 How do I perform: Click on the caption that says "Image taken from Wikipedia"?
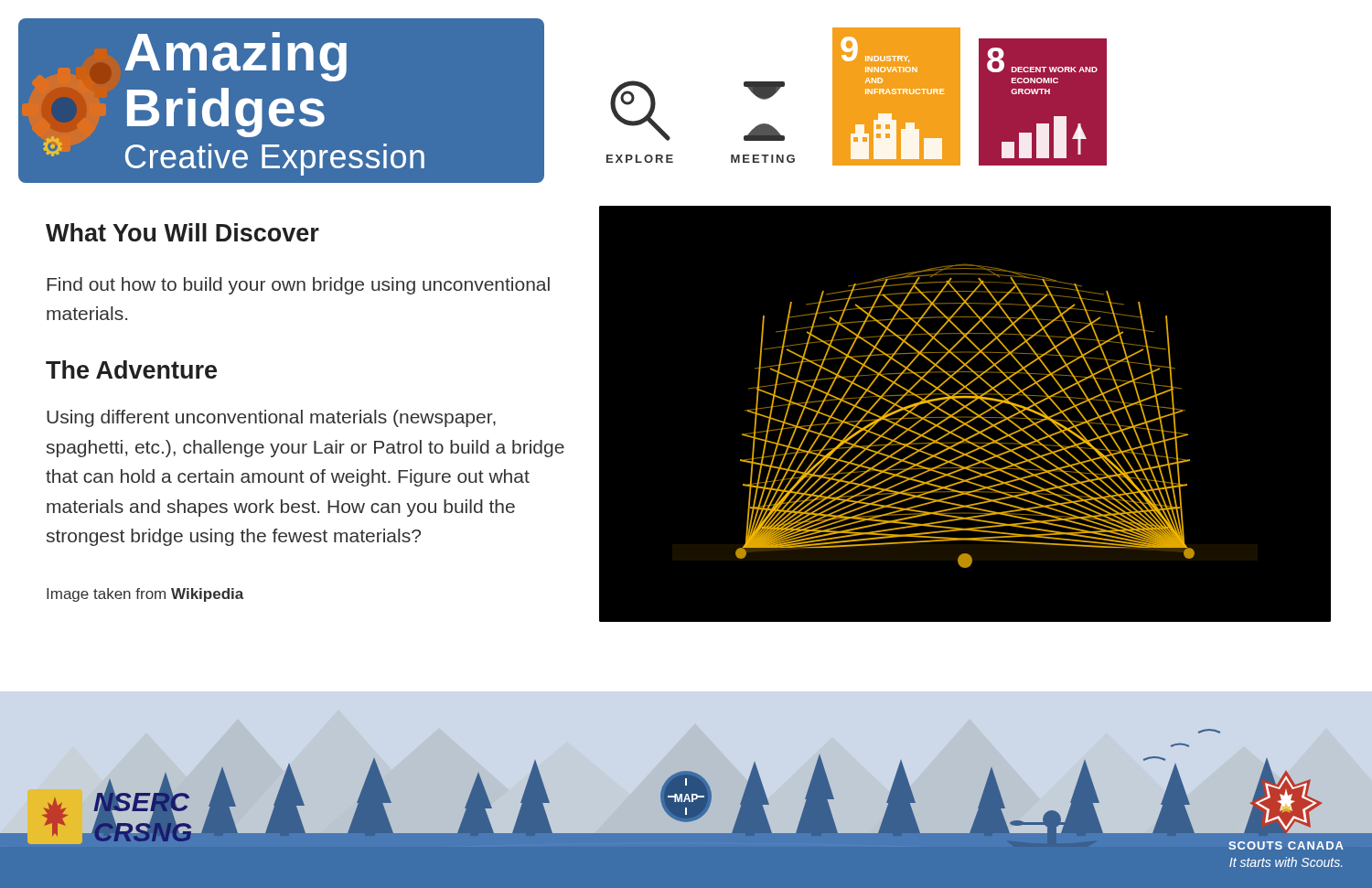[x=145, y=595]
